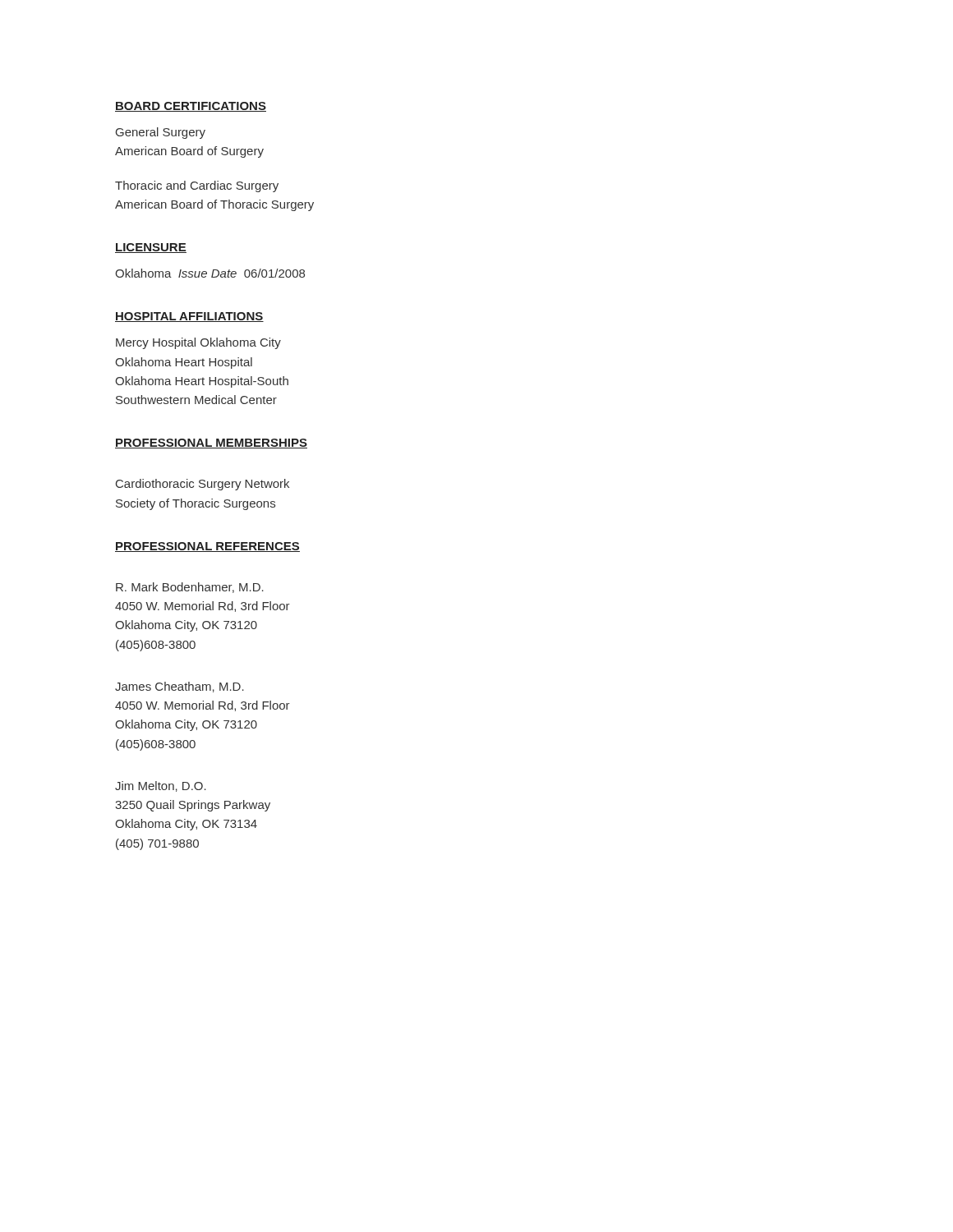The image size is (953, 1232).
Task: Click on the text containing "Cardiothoracic Surgery Network Society of Thoracic Surgeons"
Action: [x=202, y=493]
